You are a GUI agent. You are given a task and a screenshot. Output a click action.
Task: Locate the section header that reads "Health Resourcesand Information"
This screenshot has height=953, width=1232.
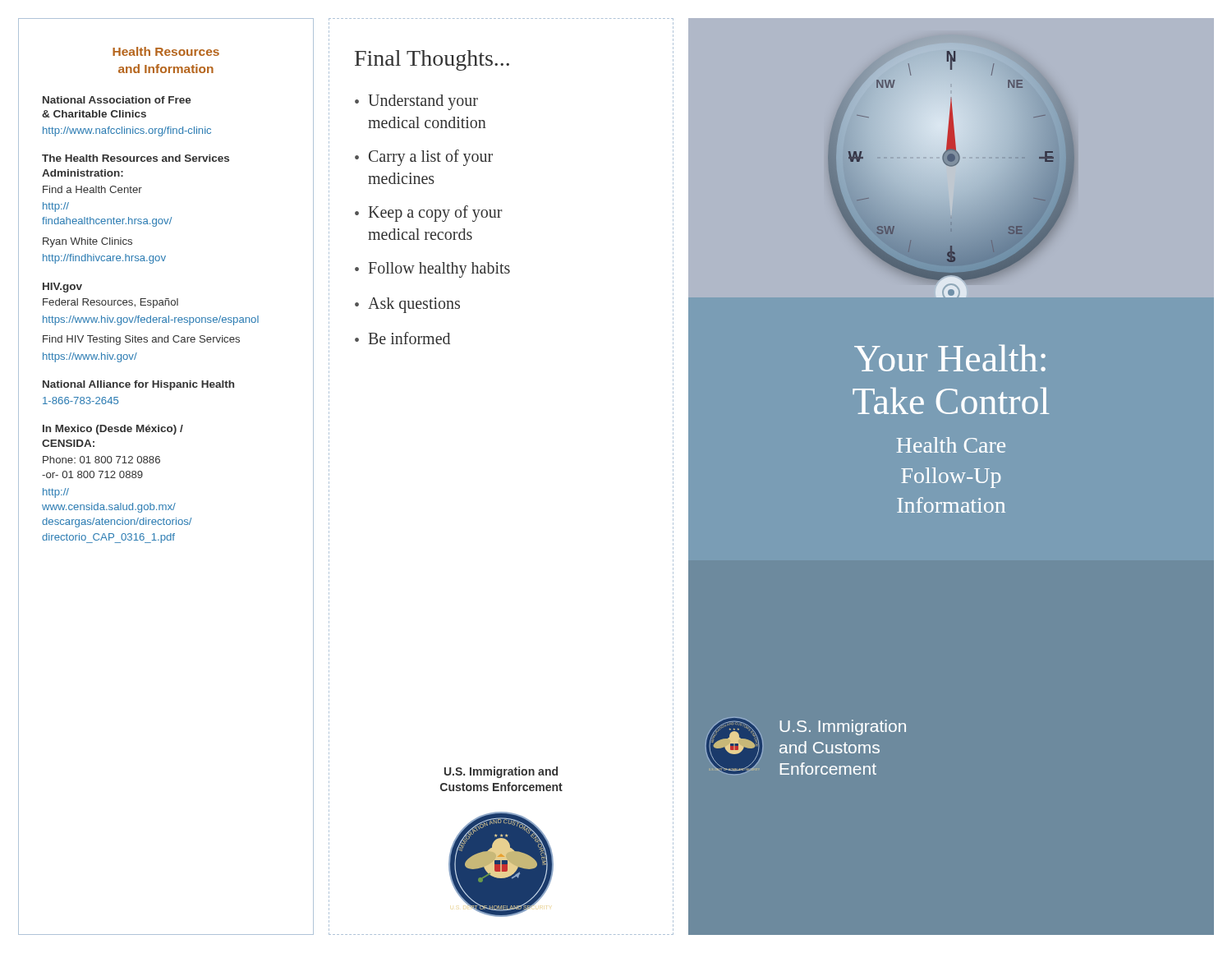tap(166, 60)
